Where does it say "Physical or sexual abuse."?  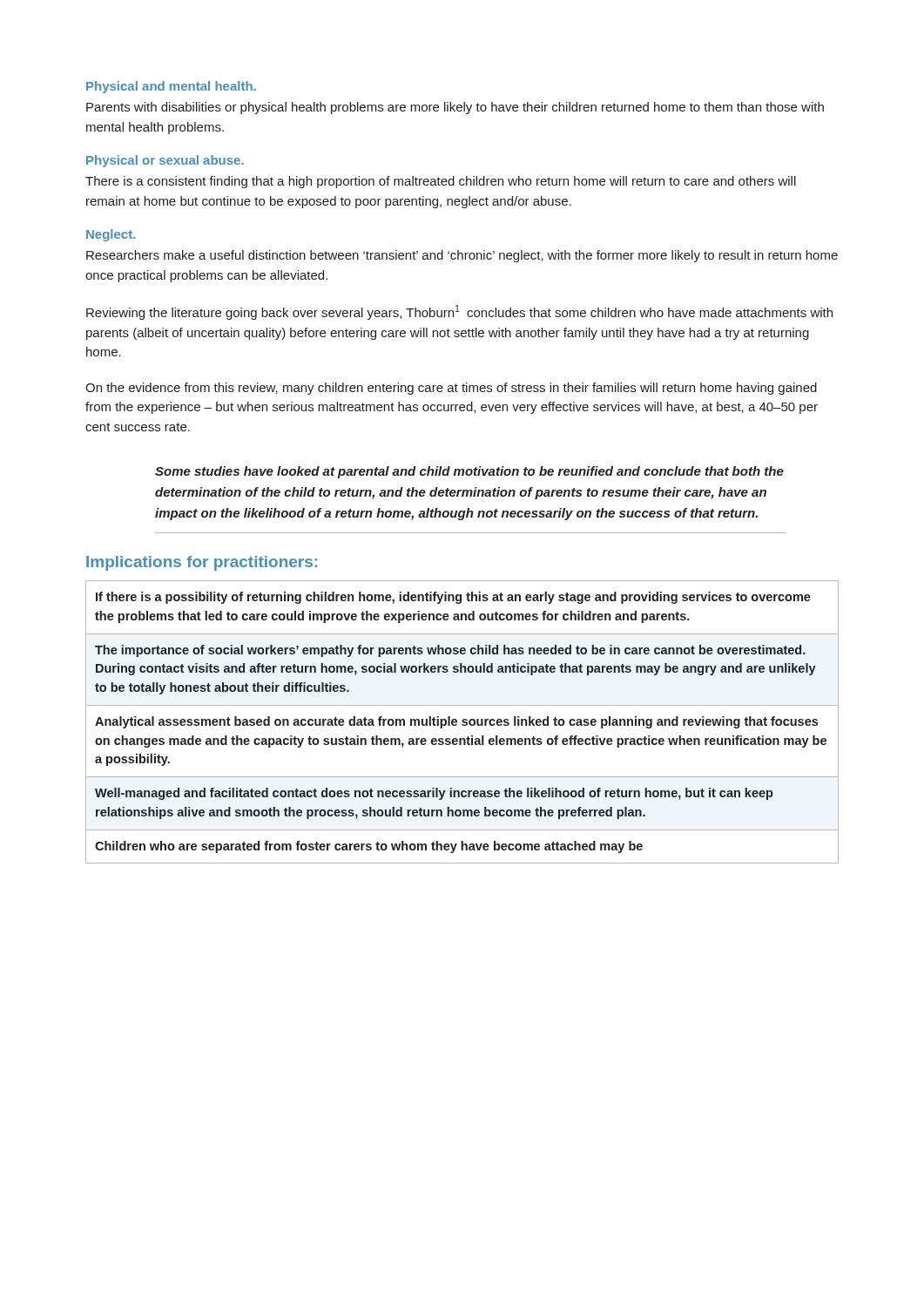point(165,160)
